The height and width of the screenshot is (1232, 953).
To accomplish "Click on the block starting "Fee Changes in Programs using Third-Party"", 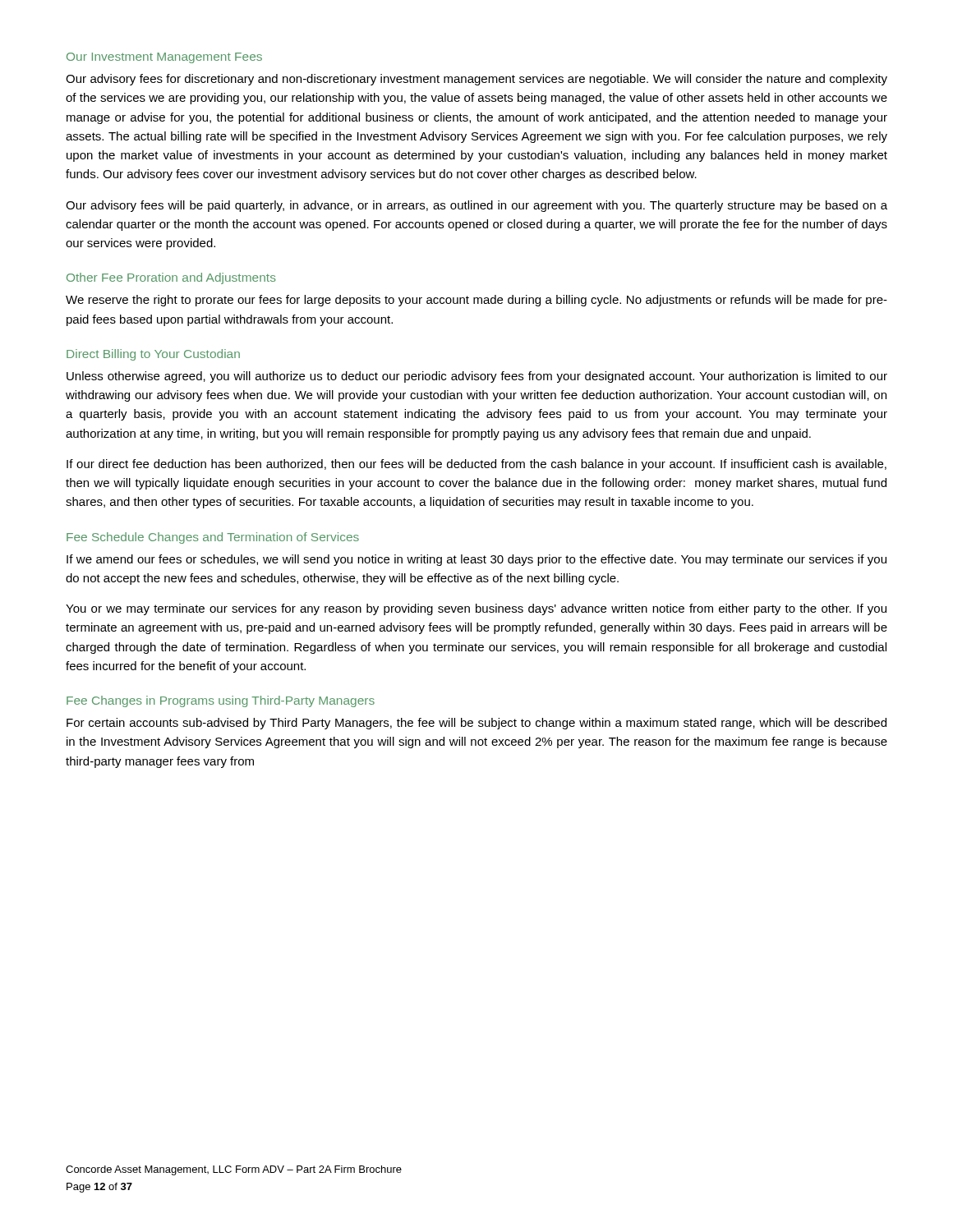I will (x=220, y=700).
